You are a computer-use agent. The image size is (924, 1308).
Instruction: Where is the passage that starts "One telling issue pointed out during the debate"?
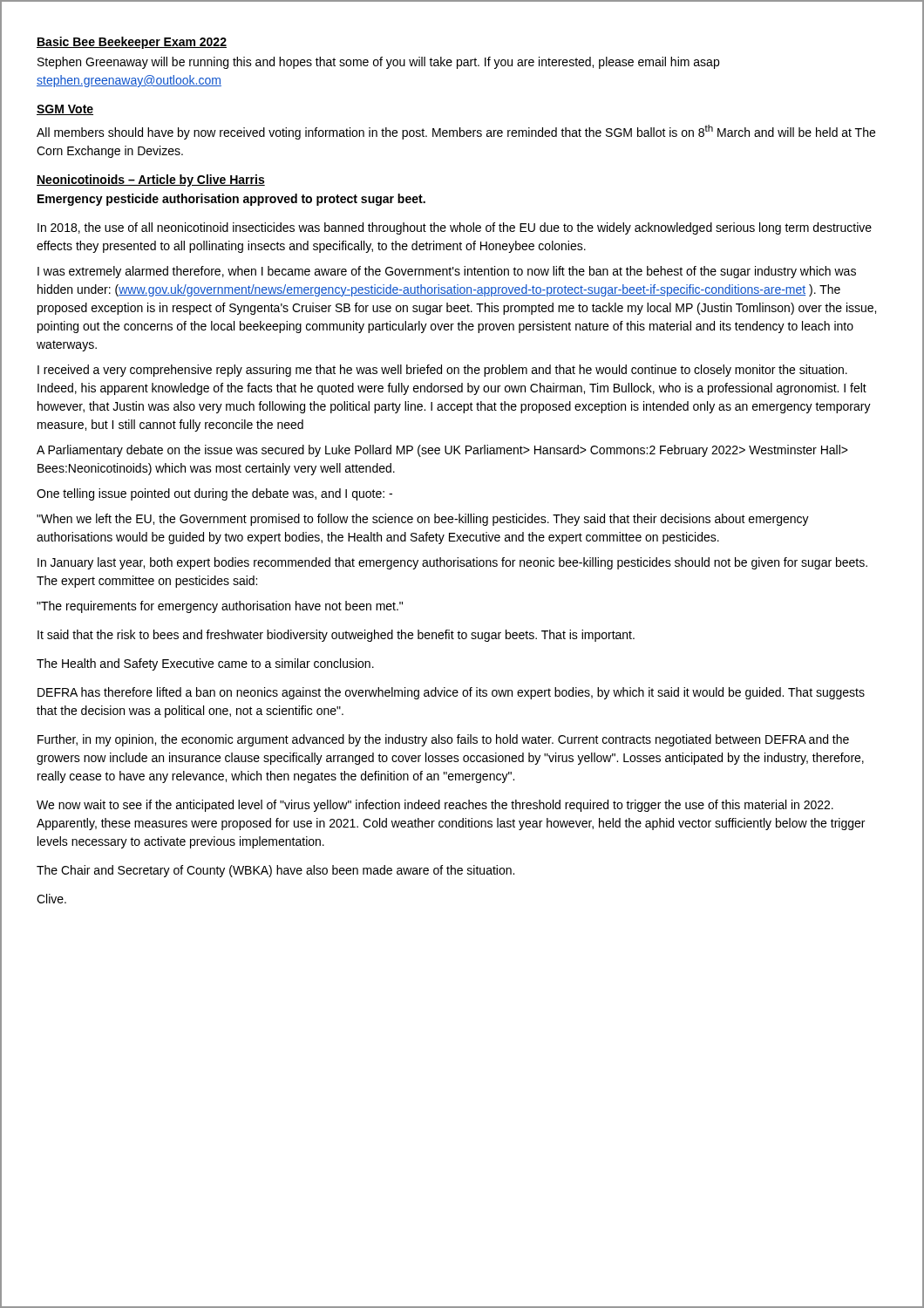click(x=215, y=493)
